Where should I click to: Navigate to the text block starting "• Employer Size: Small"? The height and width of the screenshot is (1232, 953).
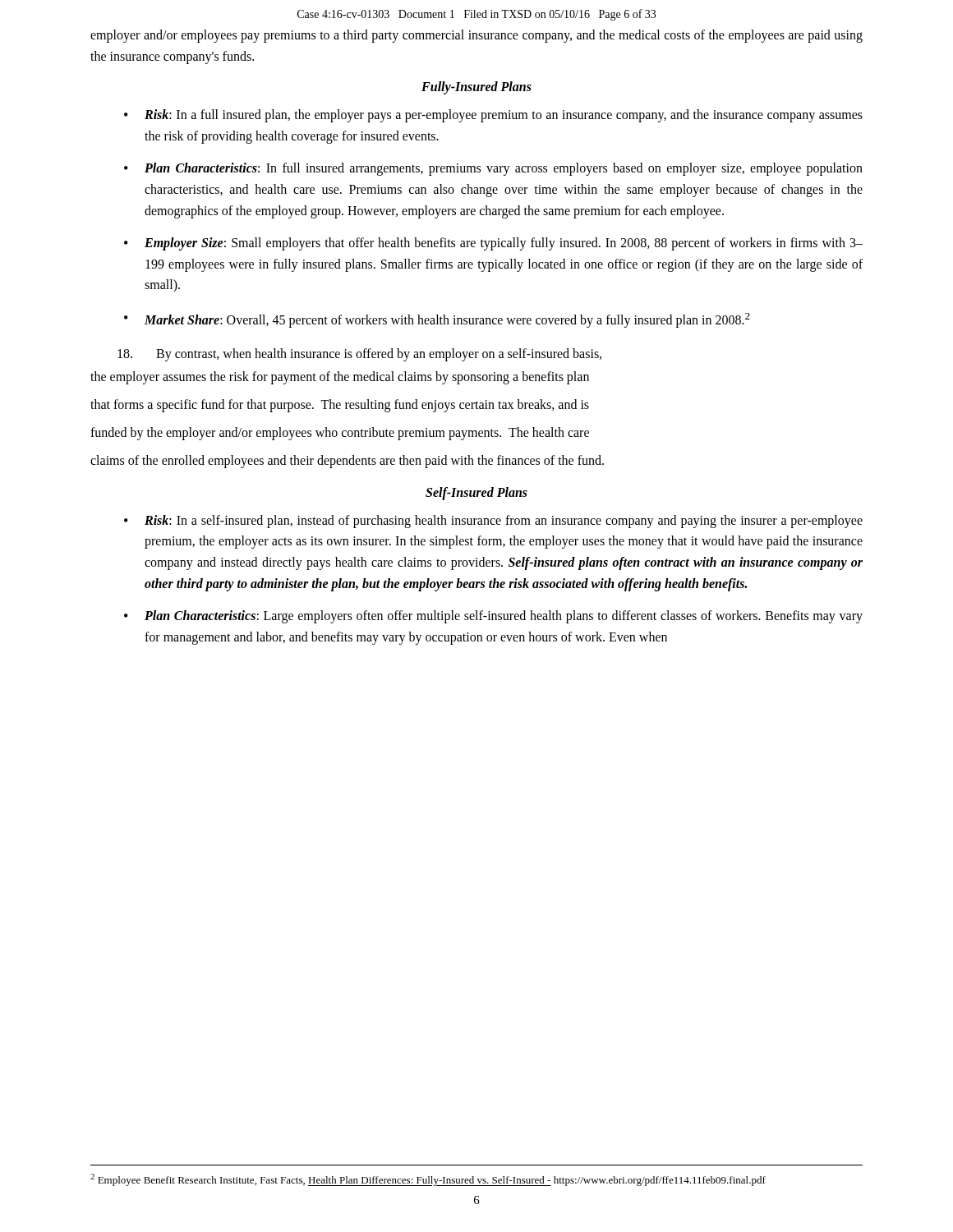(x=493, y=264)
